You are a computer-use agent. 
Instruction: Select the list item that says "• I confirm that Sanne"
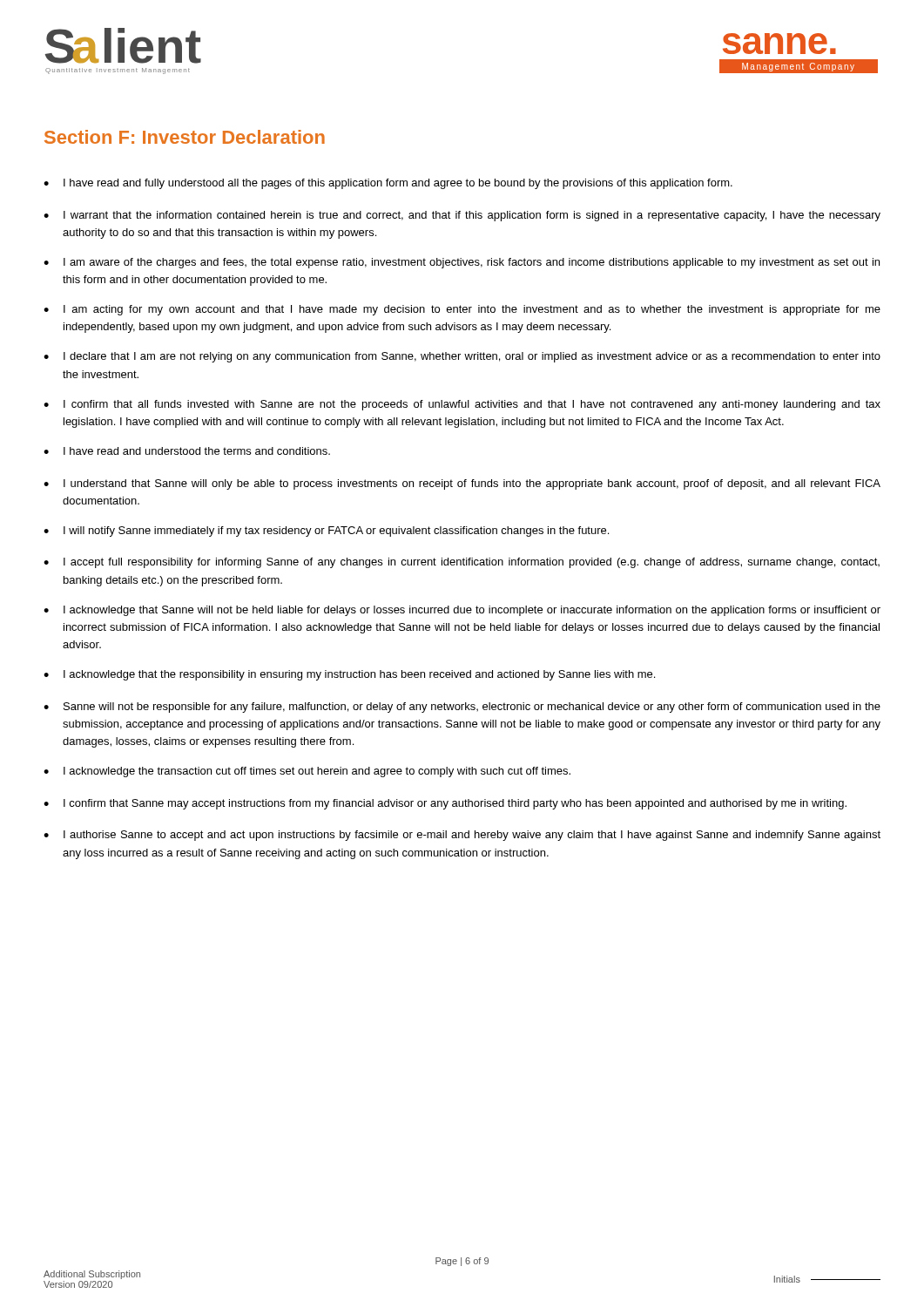pos(462,804)
